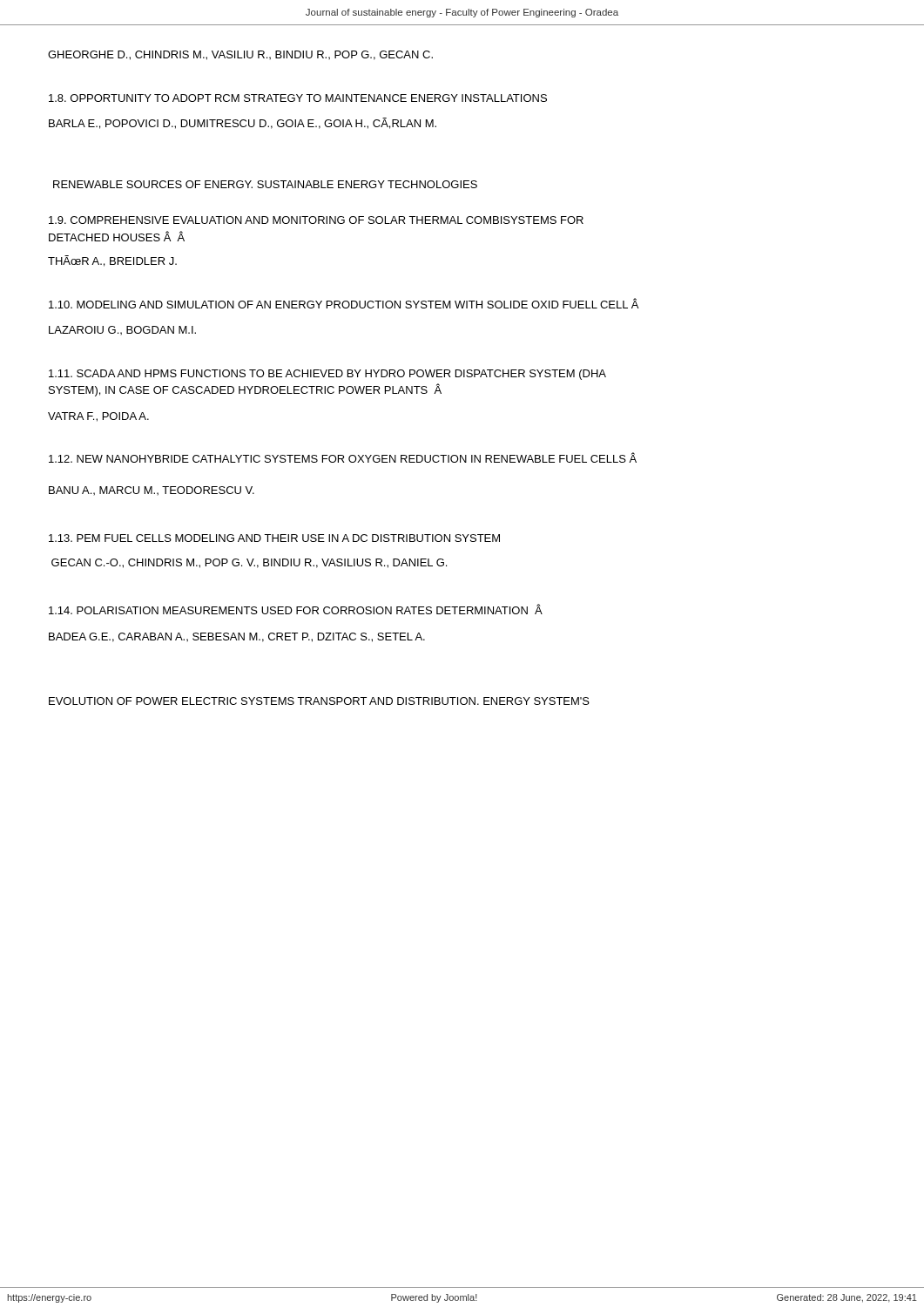Click on the section header with the text "1.14. POLARISATION MEASUREMENTS USED FOR CORROSION RATES"
Image resolution: width=924 pixels, height=1307 pixels.
click(295, 610)
